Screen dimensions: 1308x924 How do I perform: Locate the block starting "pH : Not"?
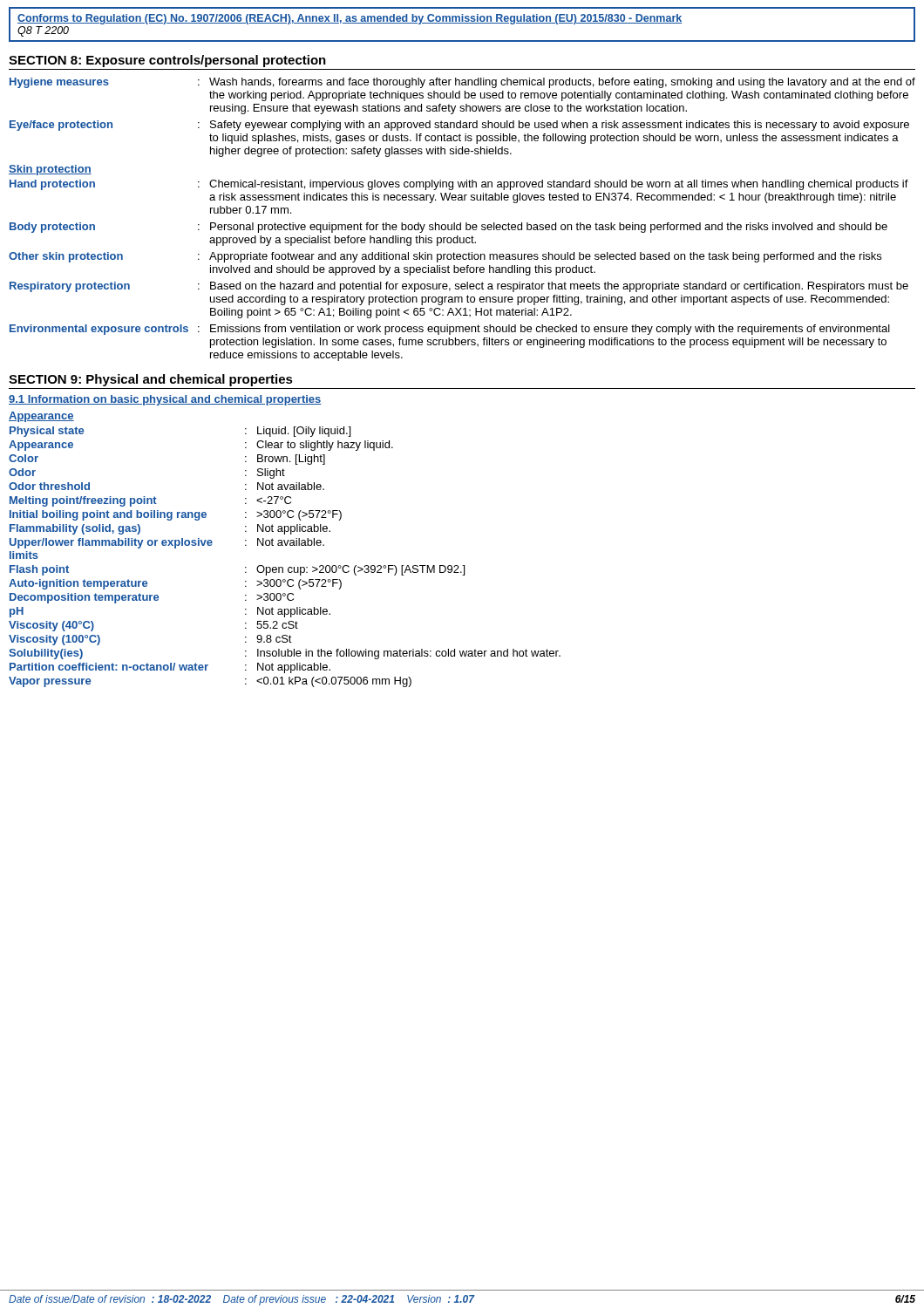click(20, 611)
